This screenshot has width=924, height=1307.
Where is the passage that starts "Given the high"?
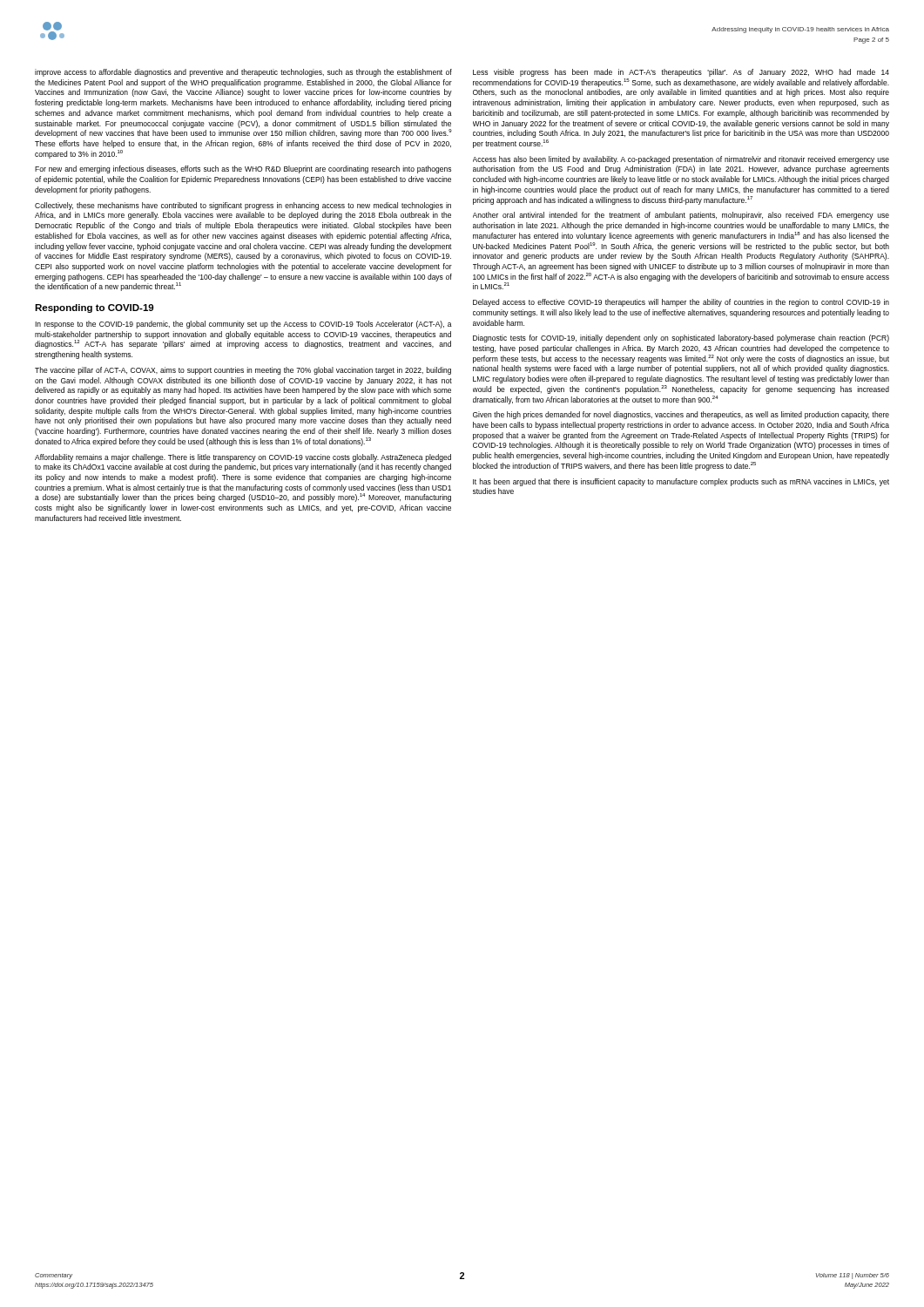(x=681, y=441)
